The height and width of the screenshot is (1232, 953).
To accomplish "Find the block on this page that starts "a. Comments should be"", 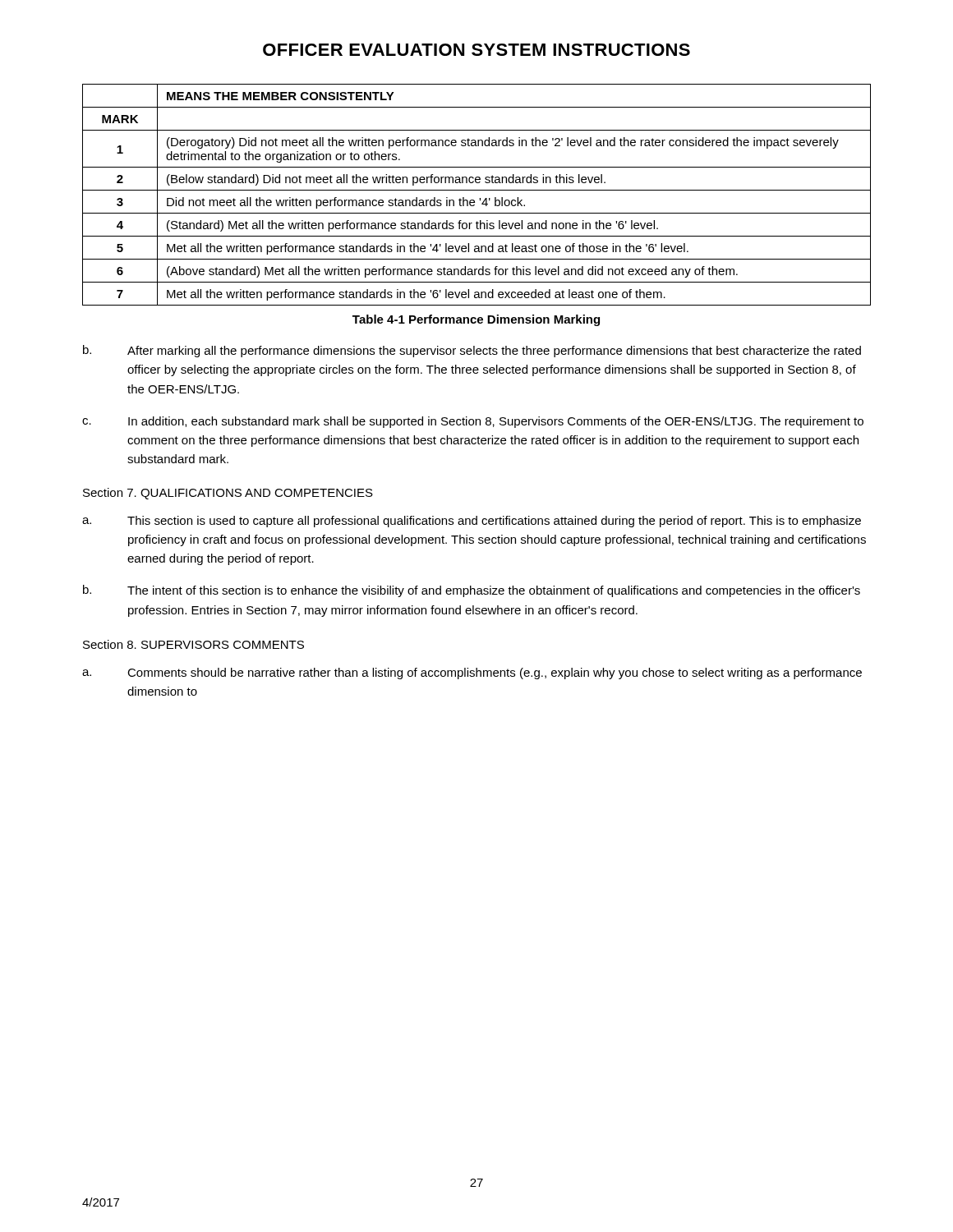I will (476, 682).
